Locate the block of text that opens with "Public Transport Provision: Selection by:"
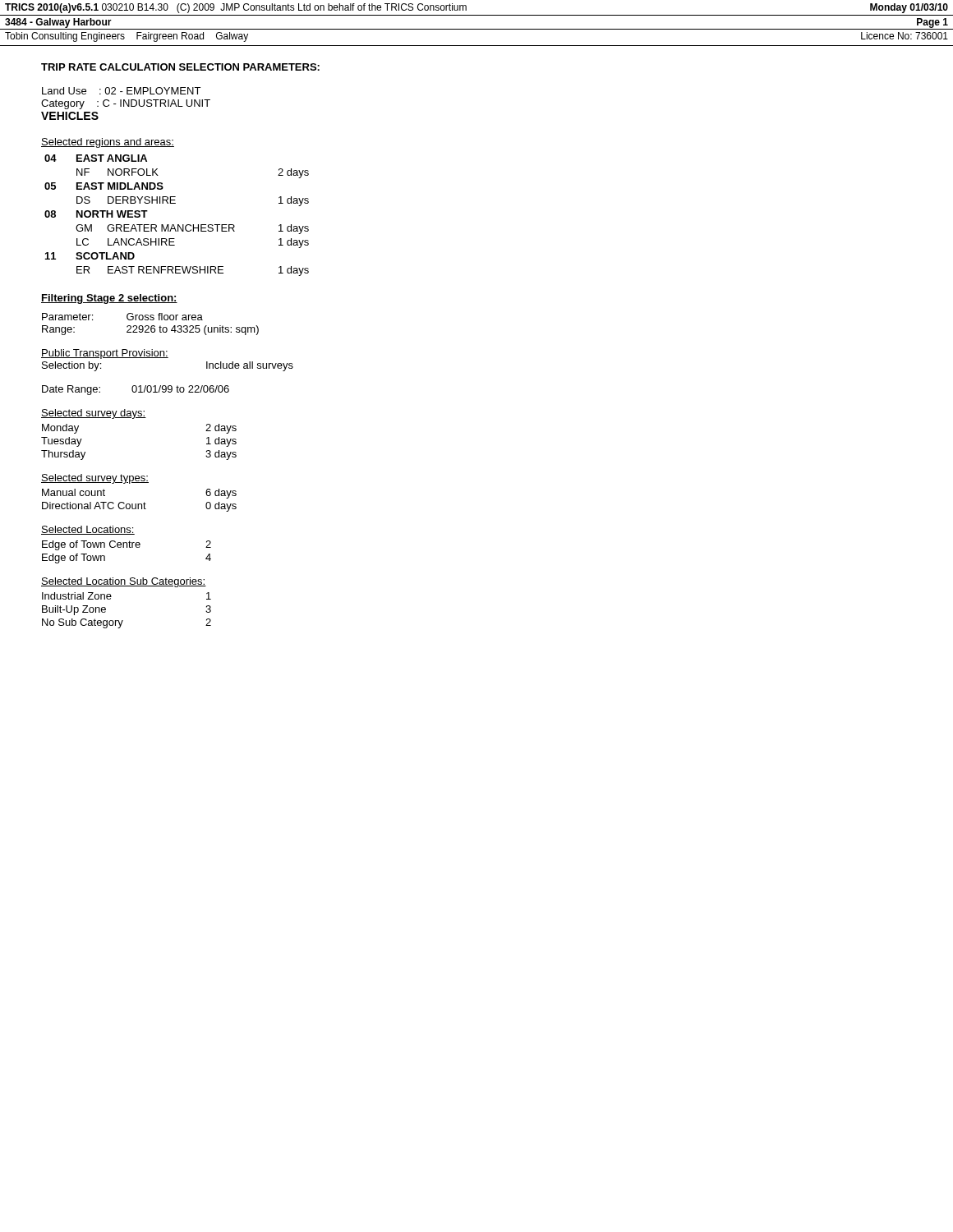This screenshot has height=1232, width=953. click(105, 354)
